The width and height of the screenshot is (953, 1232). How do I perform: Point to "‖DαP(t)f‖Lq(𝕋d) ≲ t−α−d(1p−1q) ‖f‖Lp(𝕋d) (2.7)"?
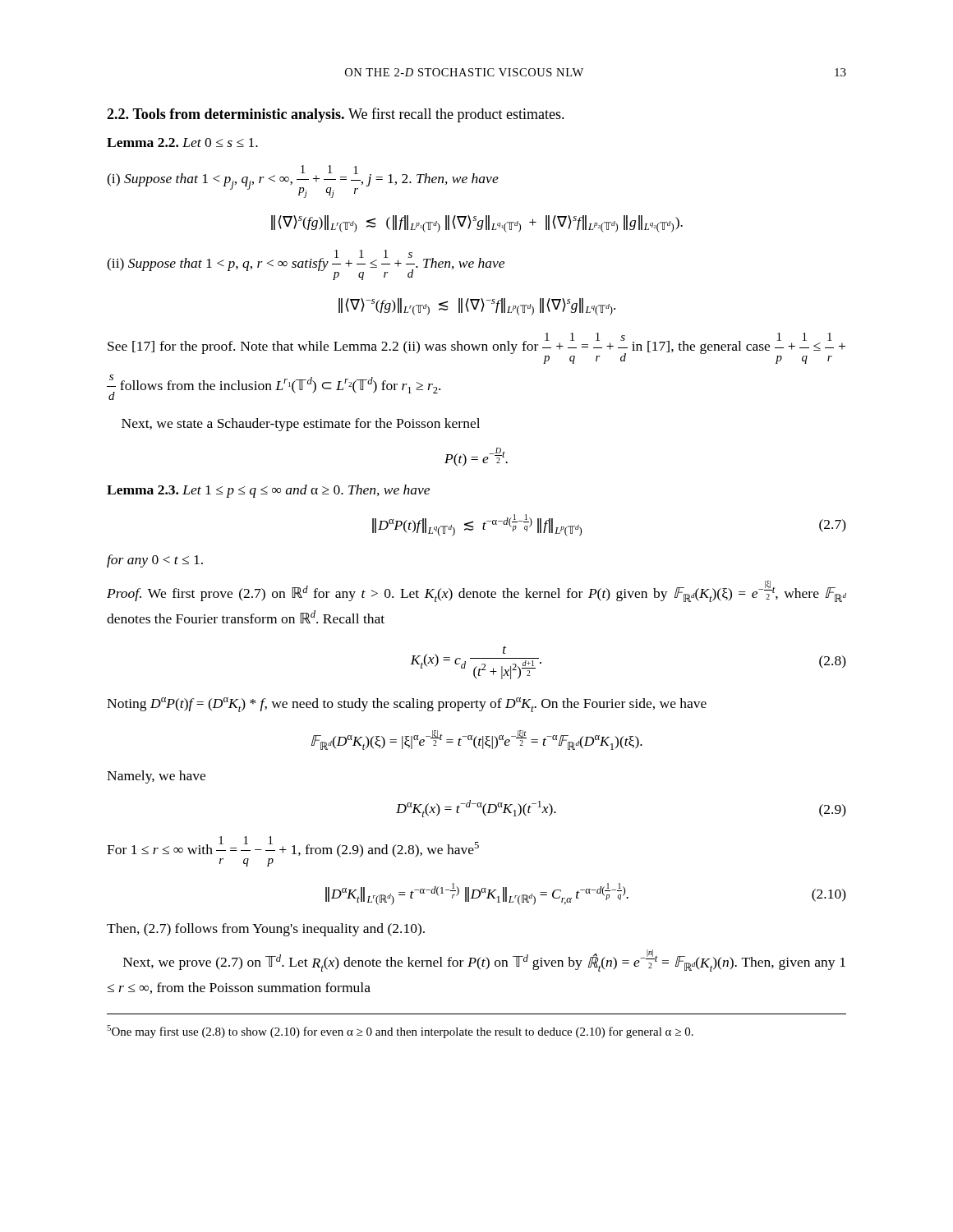click(469, 525)
